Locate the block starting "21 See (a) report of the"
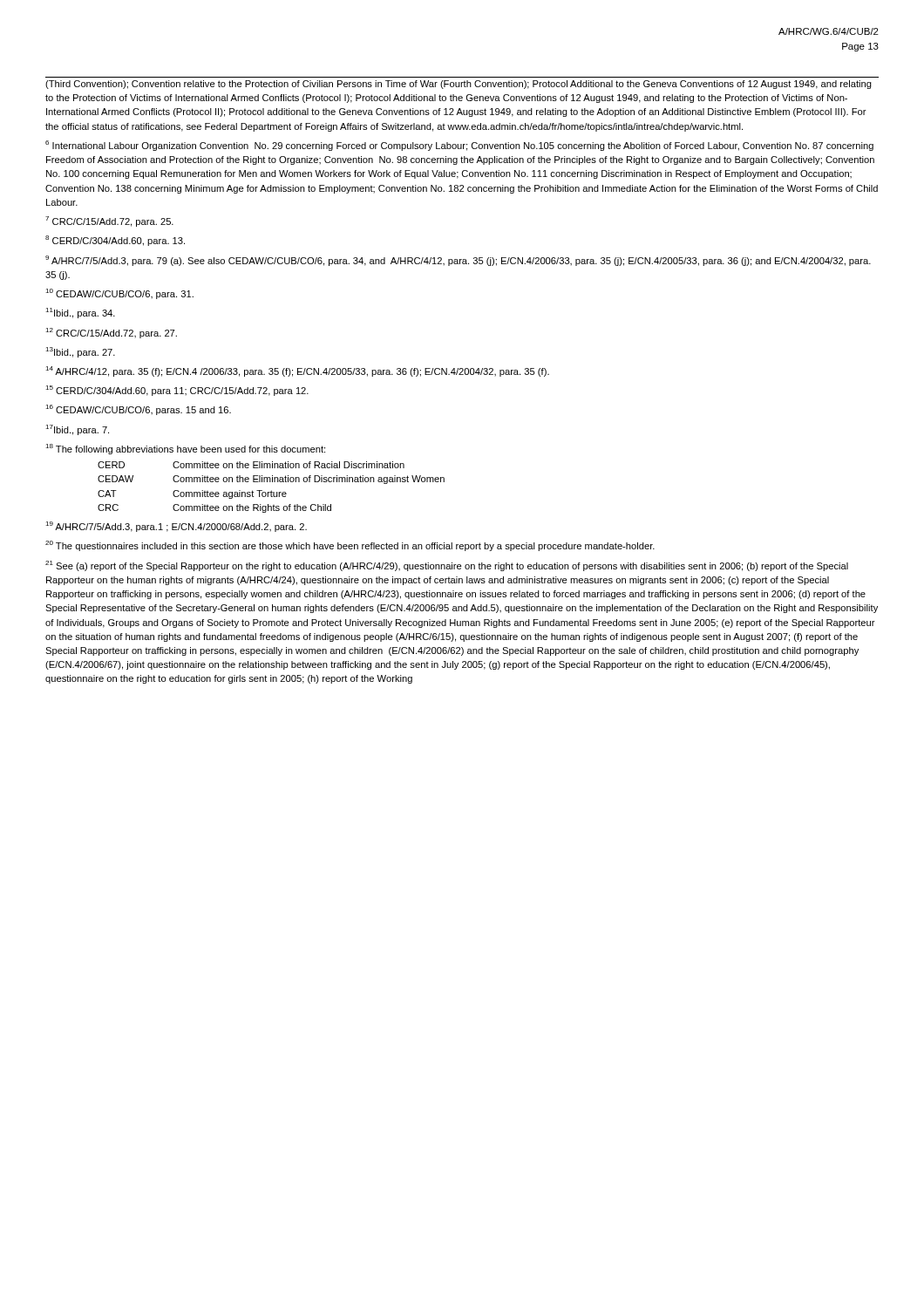This screenshot has width=924, height=1308. click(462, 622)
